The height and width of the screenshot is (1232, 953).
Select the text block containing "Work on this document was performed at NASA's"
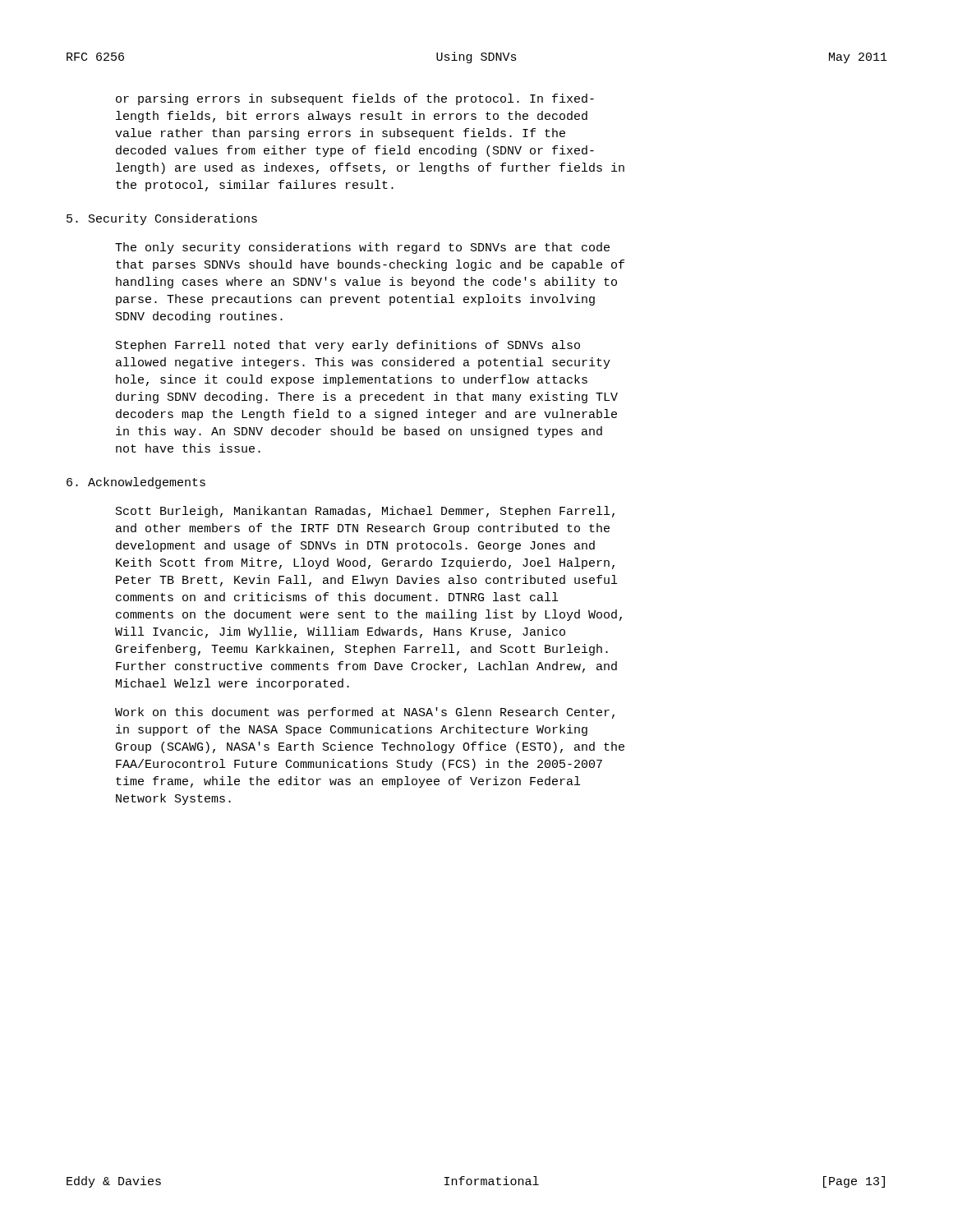click(370, 756)
